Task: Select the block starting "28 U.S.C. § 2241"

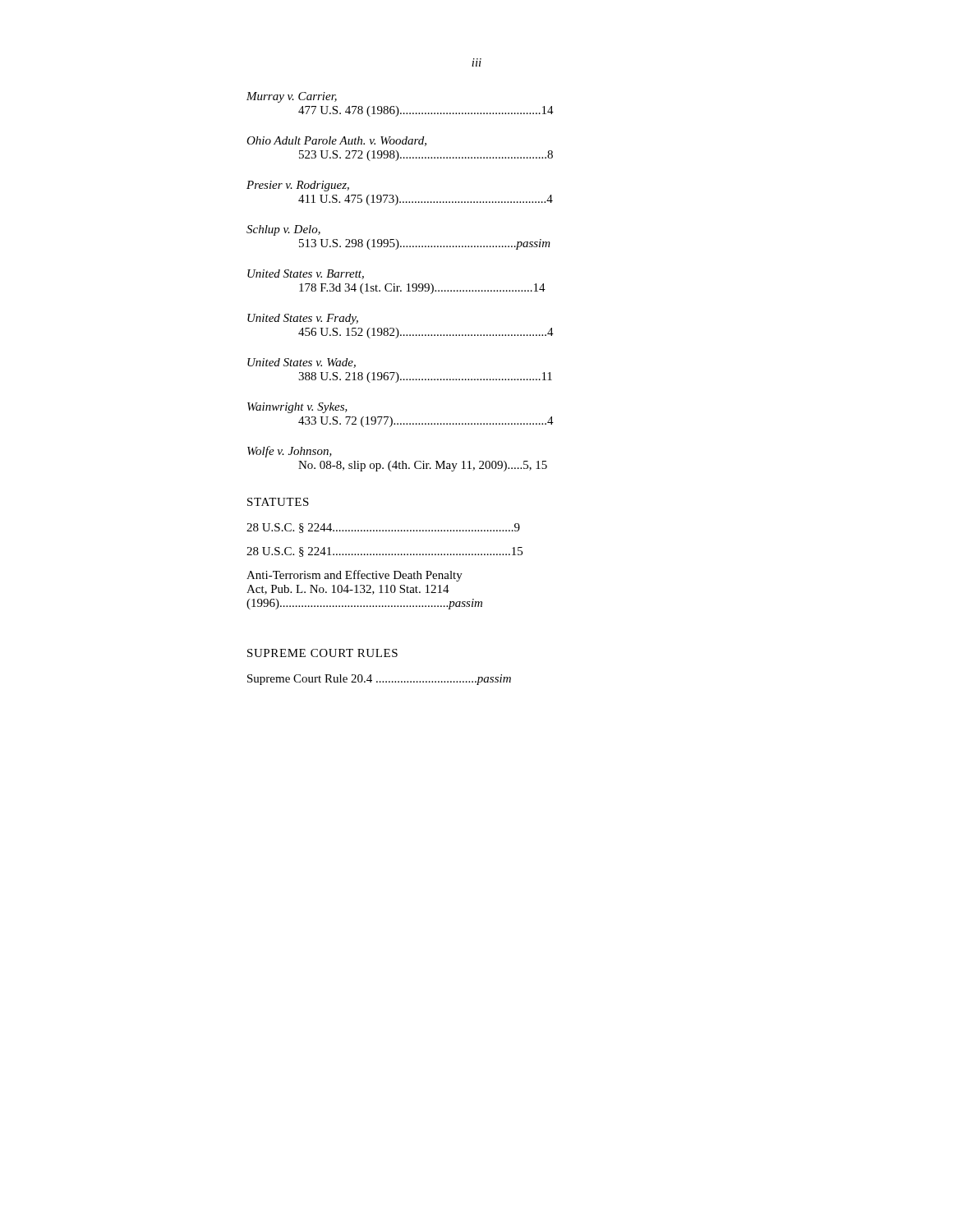Action: pos(385,551)
